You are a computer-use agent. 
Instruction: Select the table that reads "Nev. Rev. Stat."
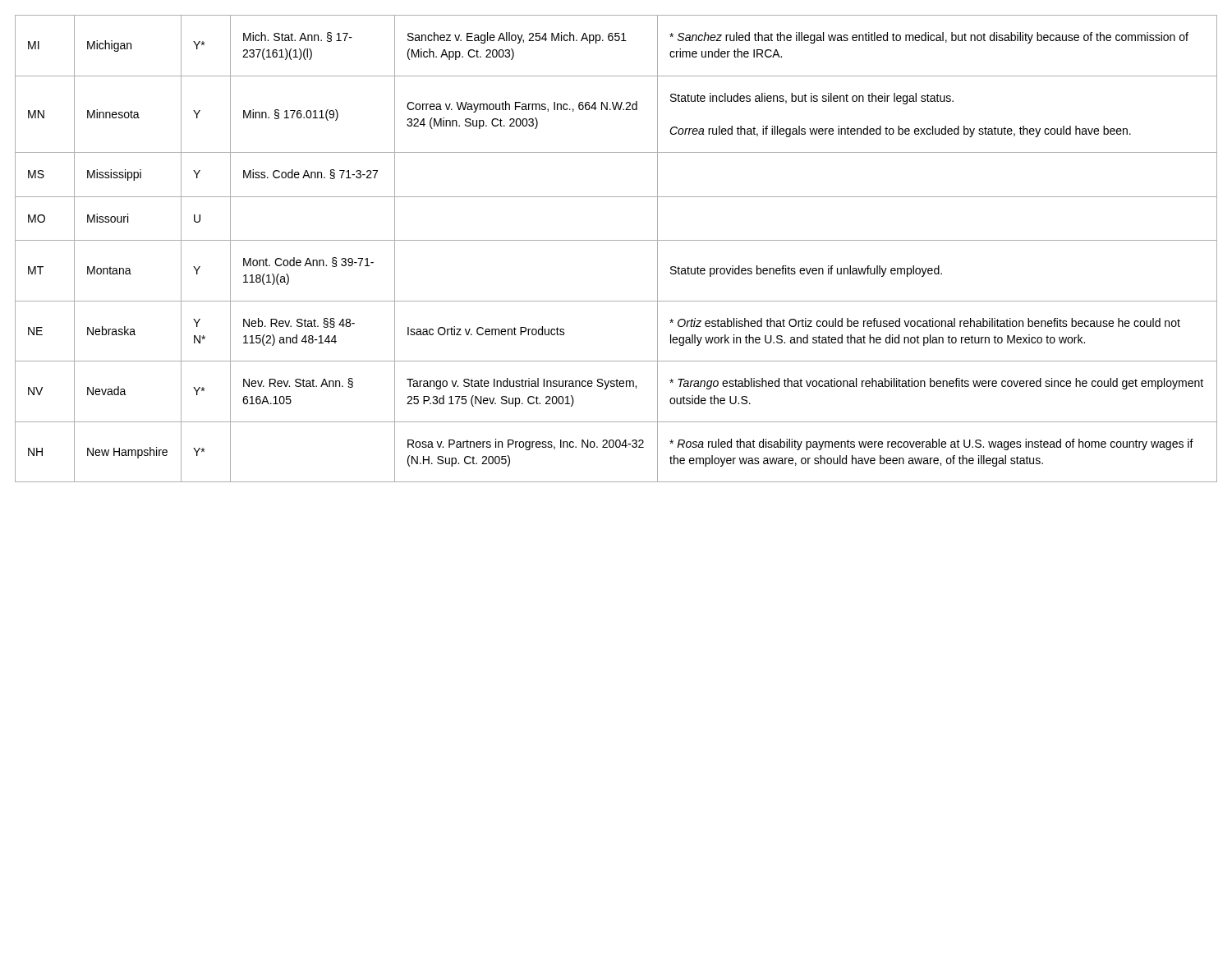pos(616,476)
